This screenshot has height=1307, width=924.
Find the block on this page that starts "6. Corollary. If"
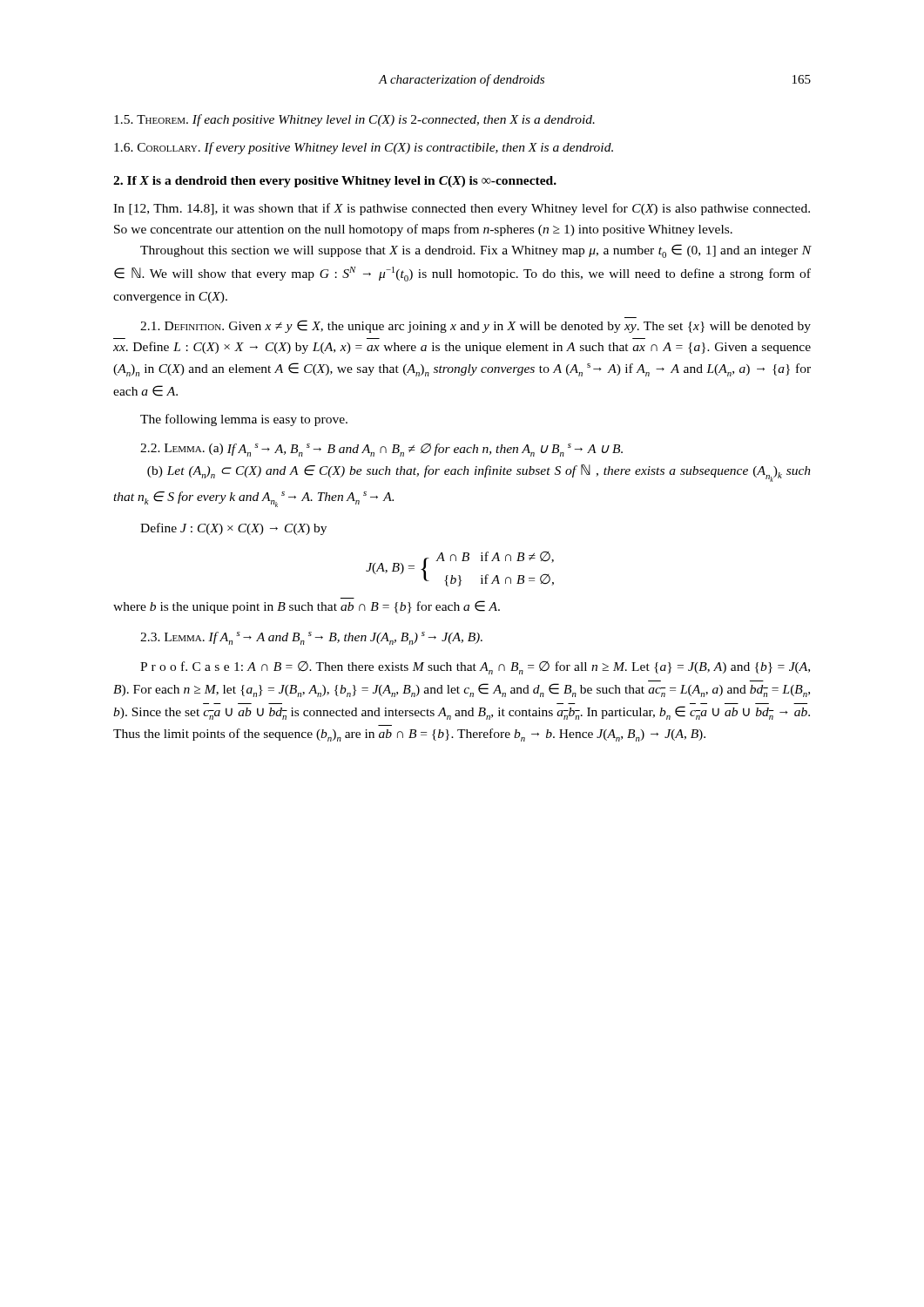462,147
